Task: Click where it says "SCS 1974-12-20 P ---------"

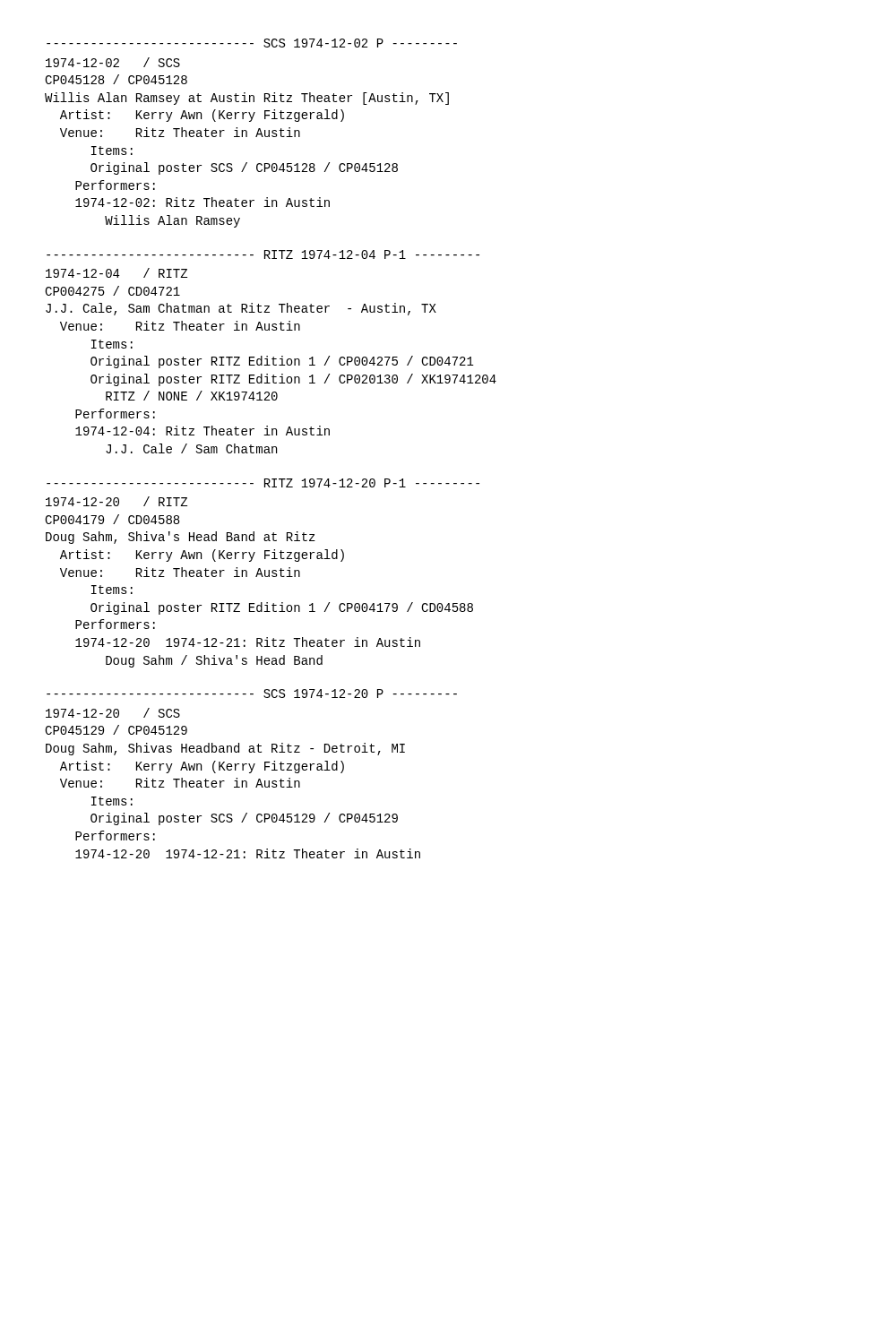Action: [252, 695]
